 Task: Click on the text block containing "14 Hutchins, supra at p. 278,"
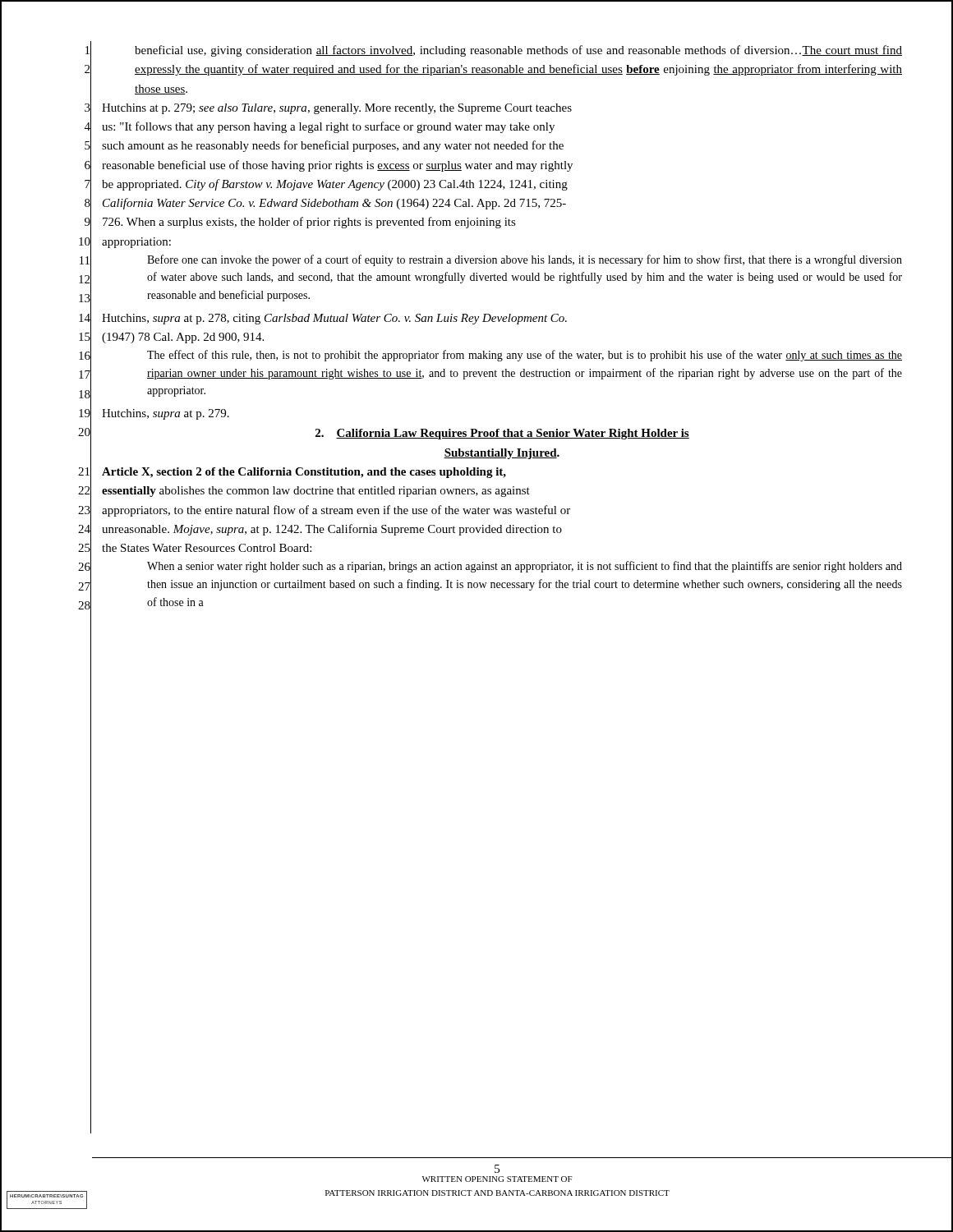pos(476,318)
